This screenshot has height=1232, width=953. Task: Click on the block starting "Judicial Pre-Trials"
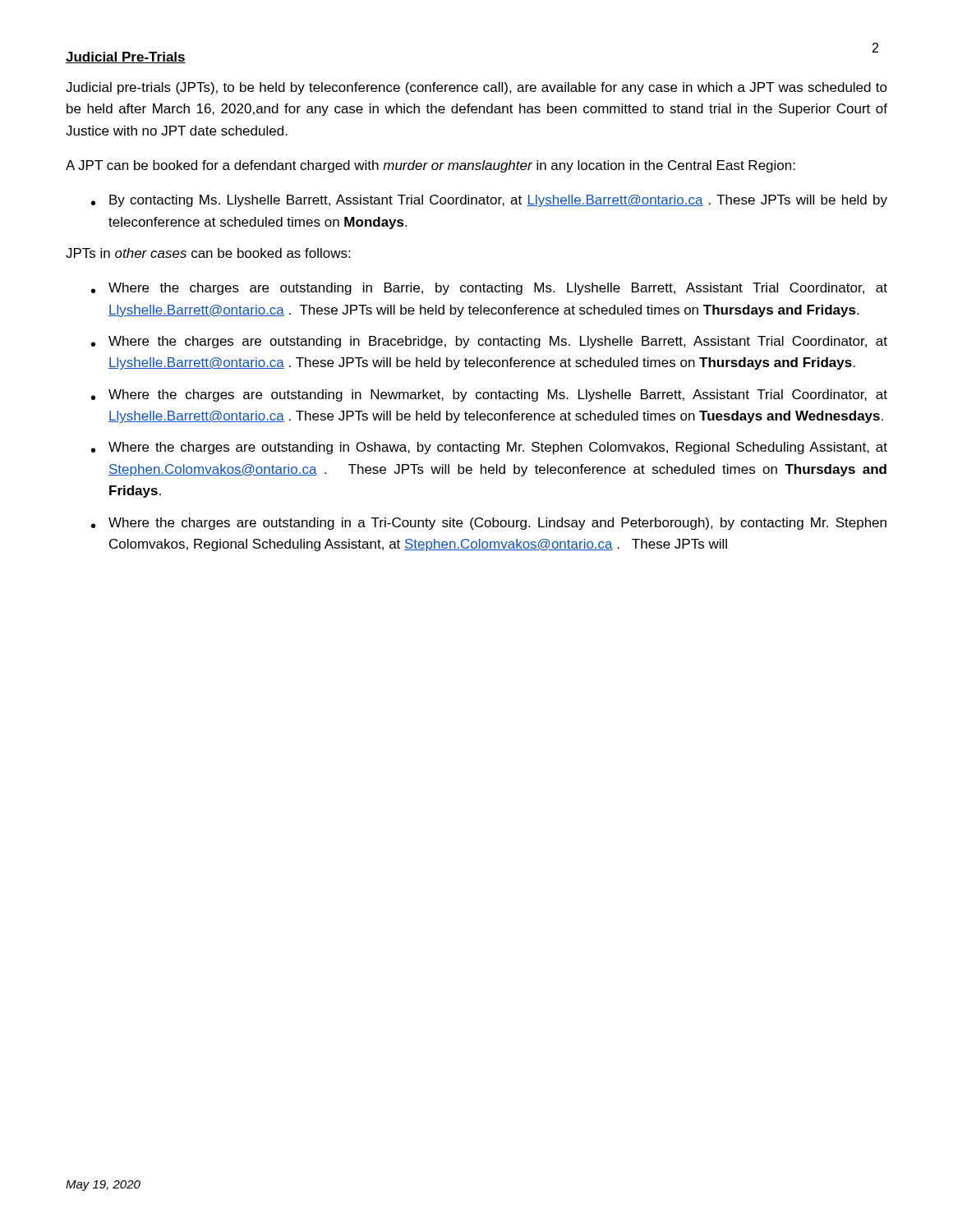pos(126,57)
